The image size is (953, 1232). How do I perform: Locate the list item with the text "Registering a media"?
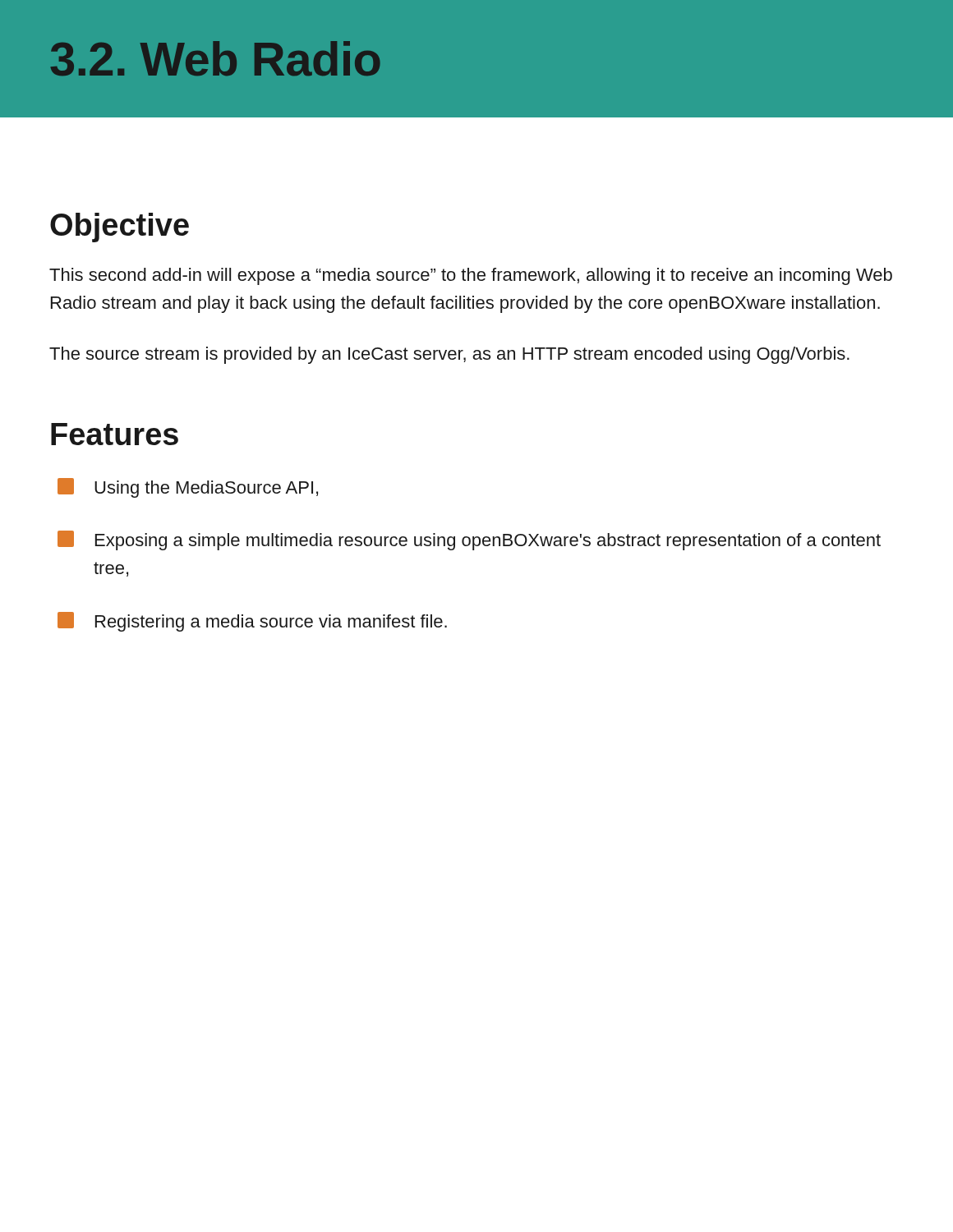click(253, 621)
